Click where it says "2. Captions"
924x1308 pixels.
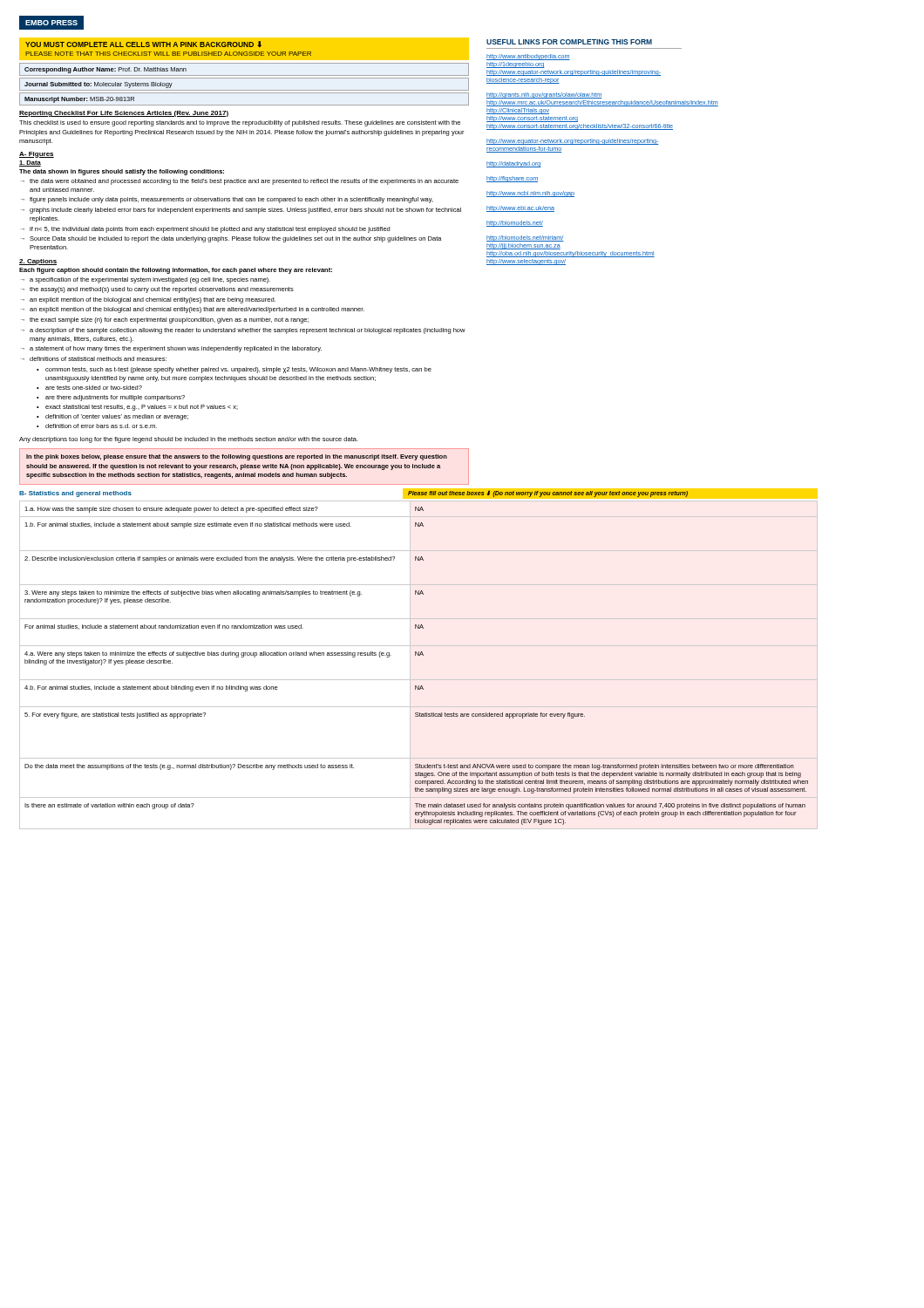[x=38, y=261]
